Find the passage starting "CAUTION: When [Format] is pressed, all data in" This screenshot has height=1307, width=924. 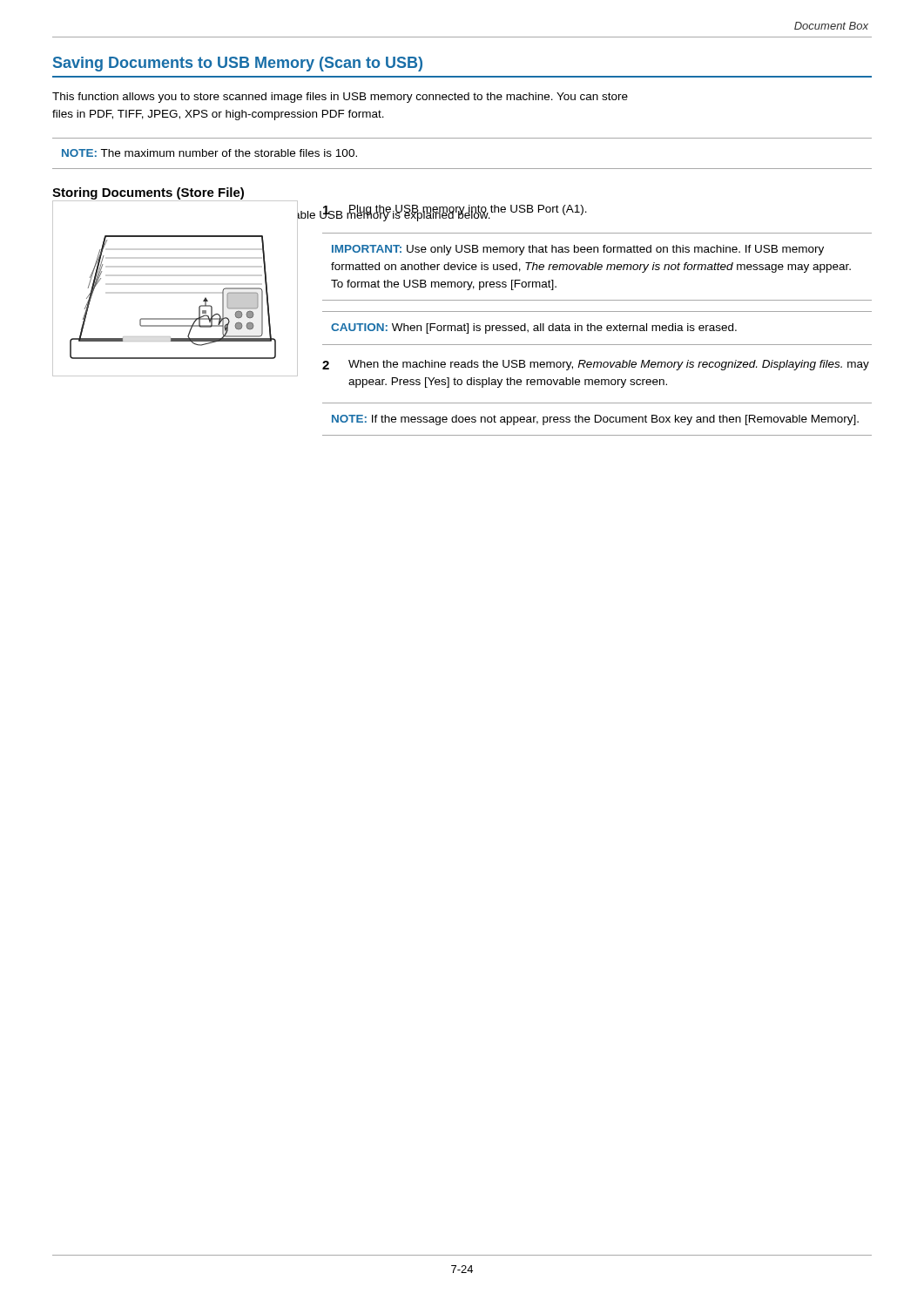click(534, 327)
